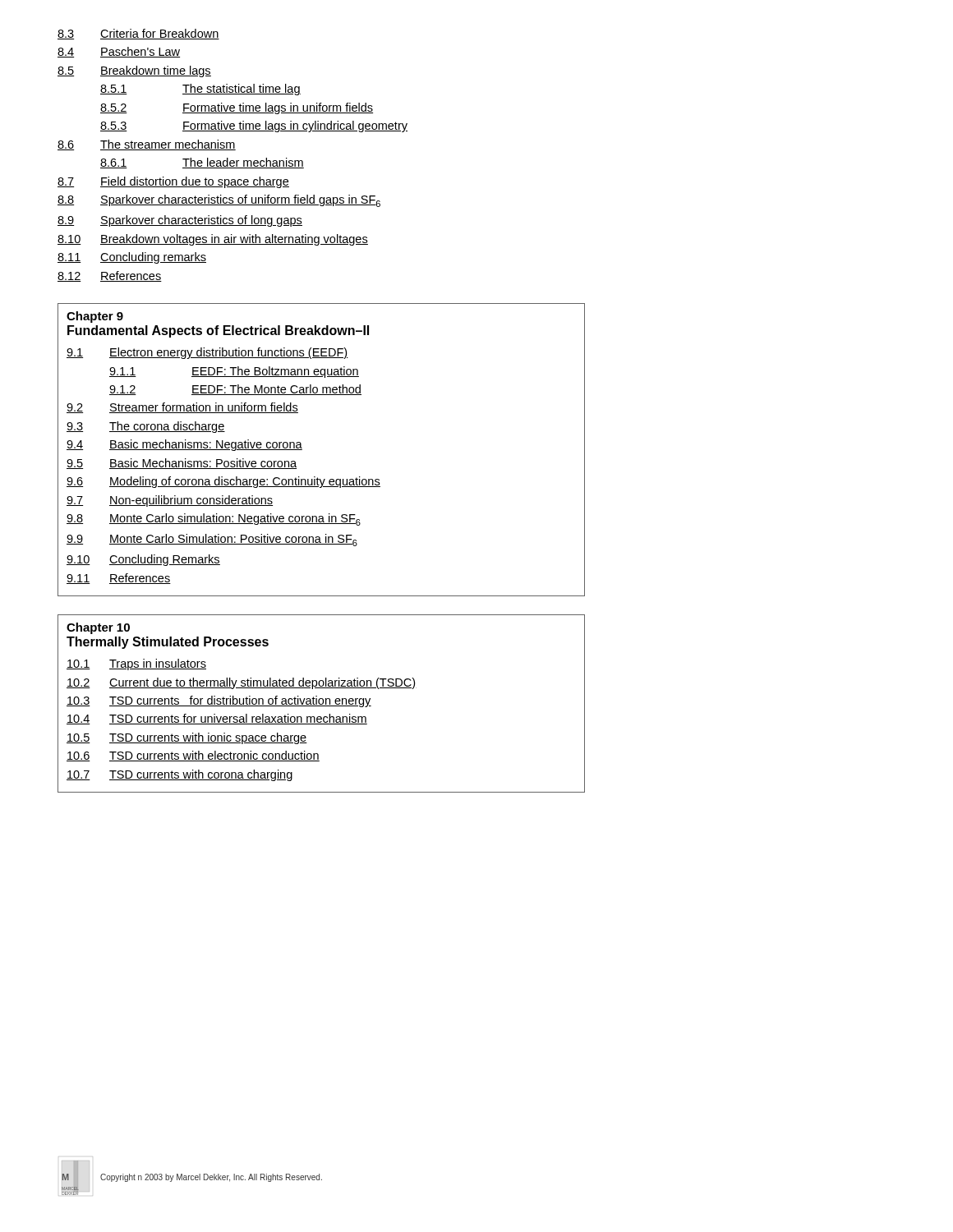Screen dimensions: 1232x953
Task: Select the region starting "8.5.3 Formative time lags in"
Action: [x=232, y=126]
